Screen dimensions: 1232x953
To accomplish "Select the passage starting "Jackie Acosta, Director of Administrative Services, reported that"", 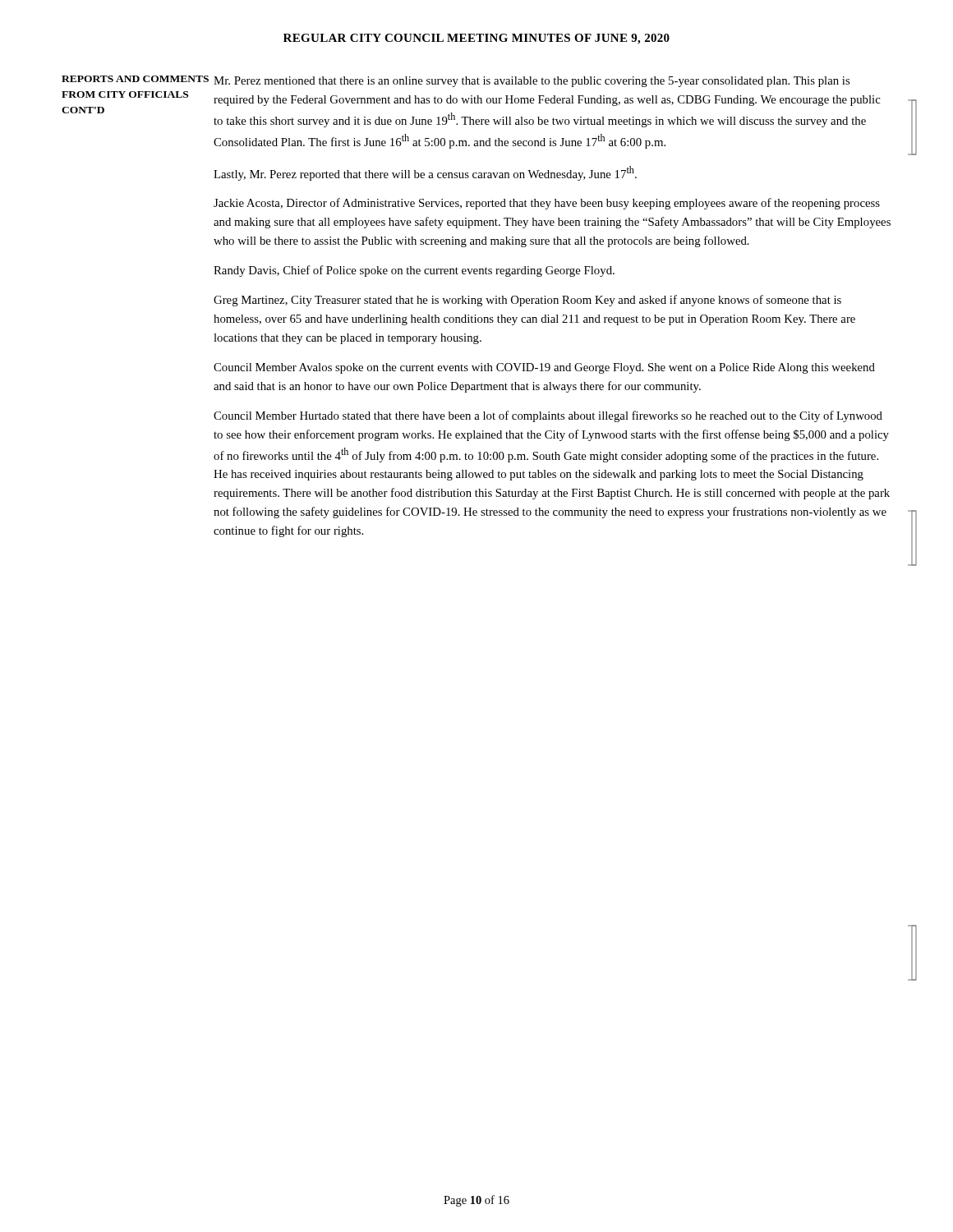I will [552, 222].
